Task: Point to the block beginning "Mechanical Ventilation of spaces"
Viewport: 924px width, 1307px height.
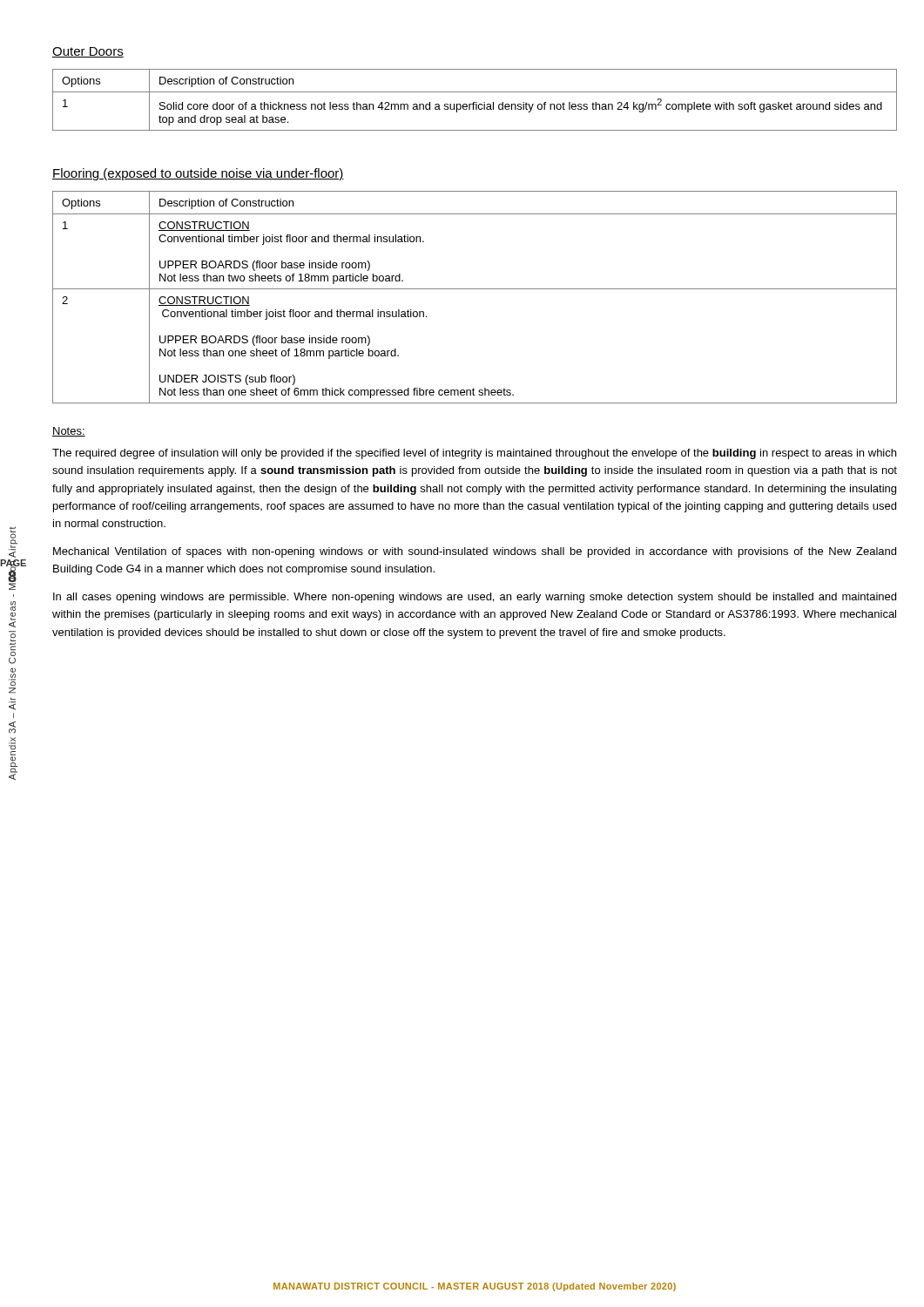Action: pos(475,560)
